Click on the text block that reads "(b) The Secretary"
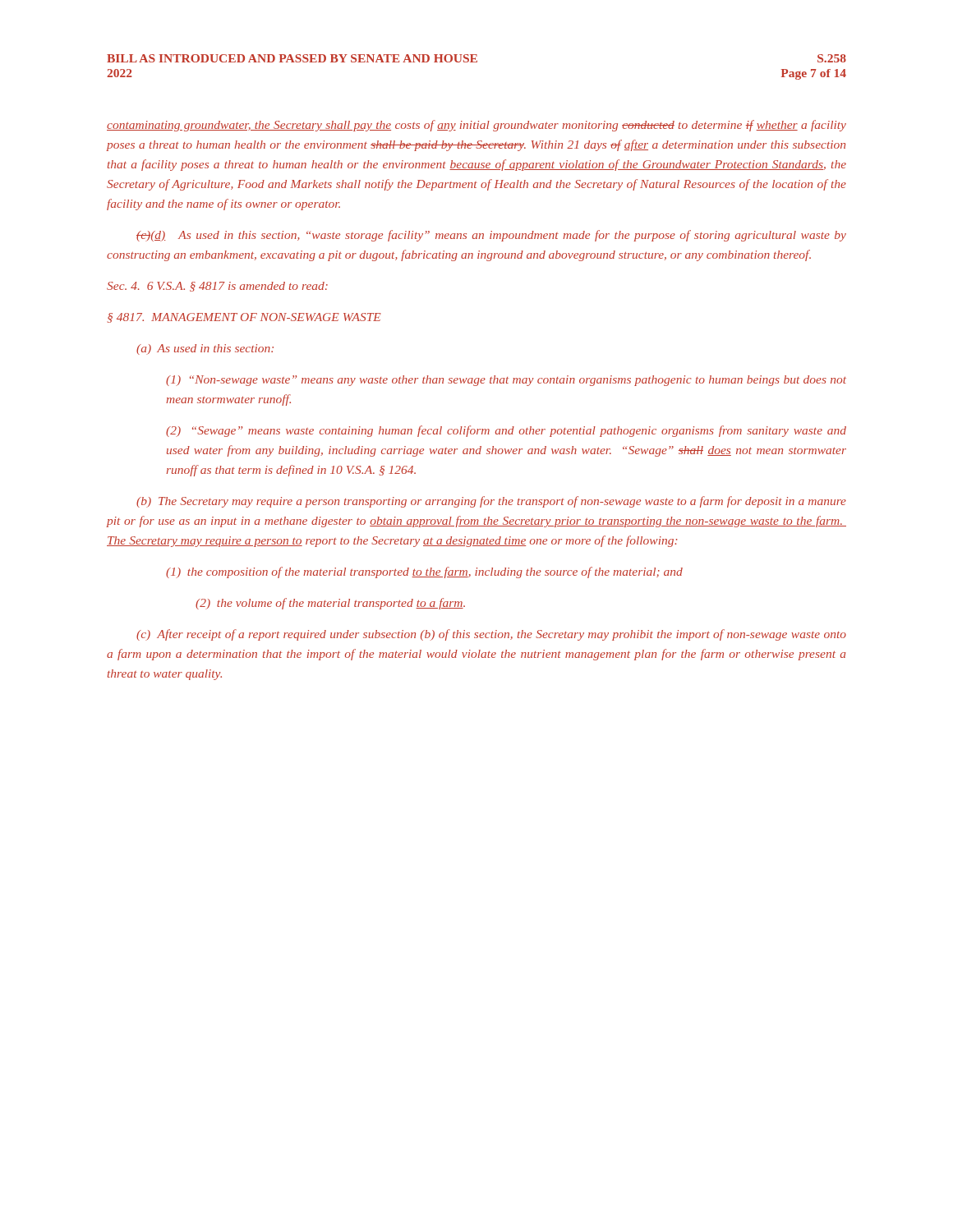953x1232 pixels. pos(476,521)
